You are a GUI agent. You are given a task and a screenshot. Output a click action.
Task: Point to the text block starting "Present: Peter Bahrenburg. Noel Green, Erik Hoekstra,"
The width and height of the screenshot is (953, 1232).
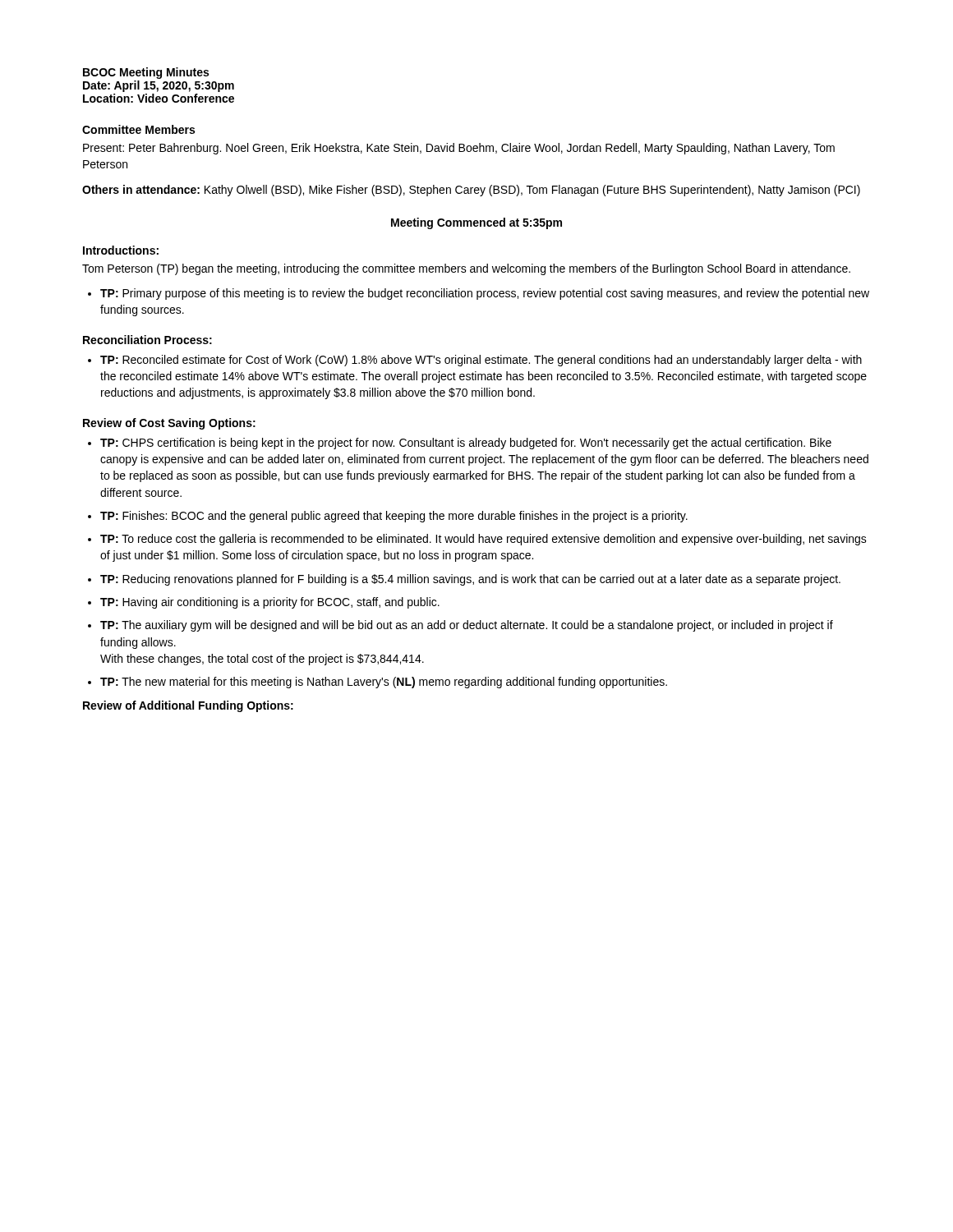[476, 156]
